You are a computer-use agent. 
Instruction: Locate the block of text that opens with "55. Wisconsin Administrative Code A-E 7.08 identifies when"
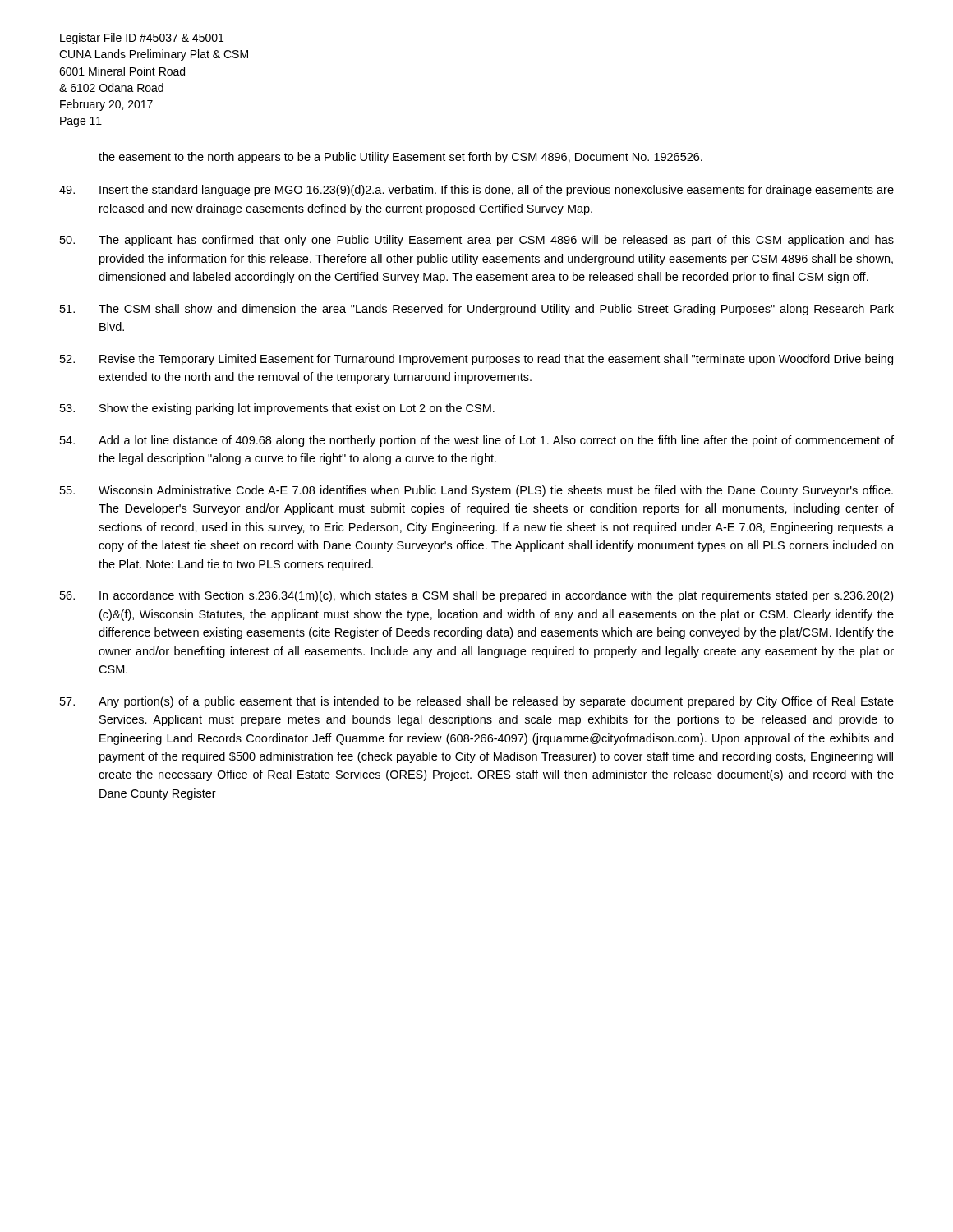pyautogui.click(x=476, y=527)
